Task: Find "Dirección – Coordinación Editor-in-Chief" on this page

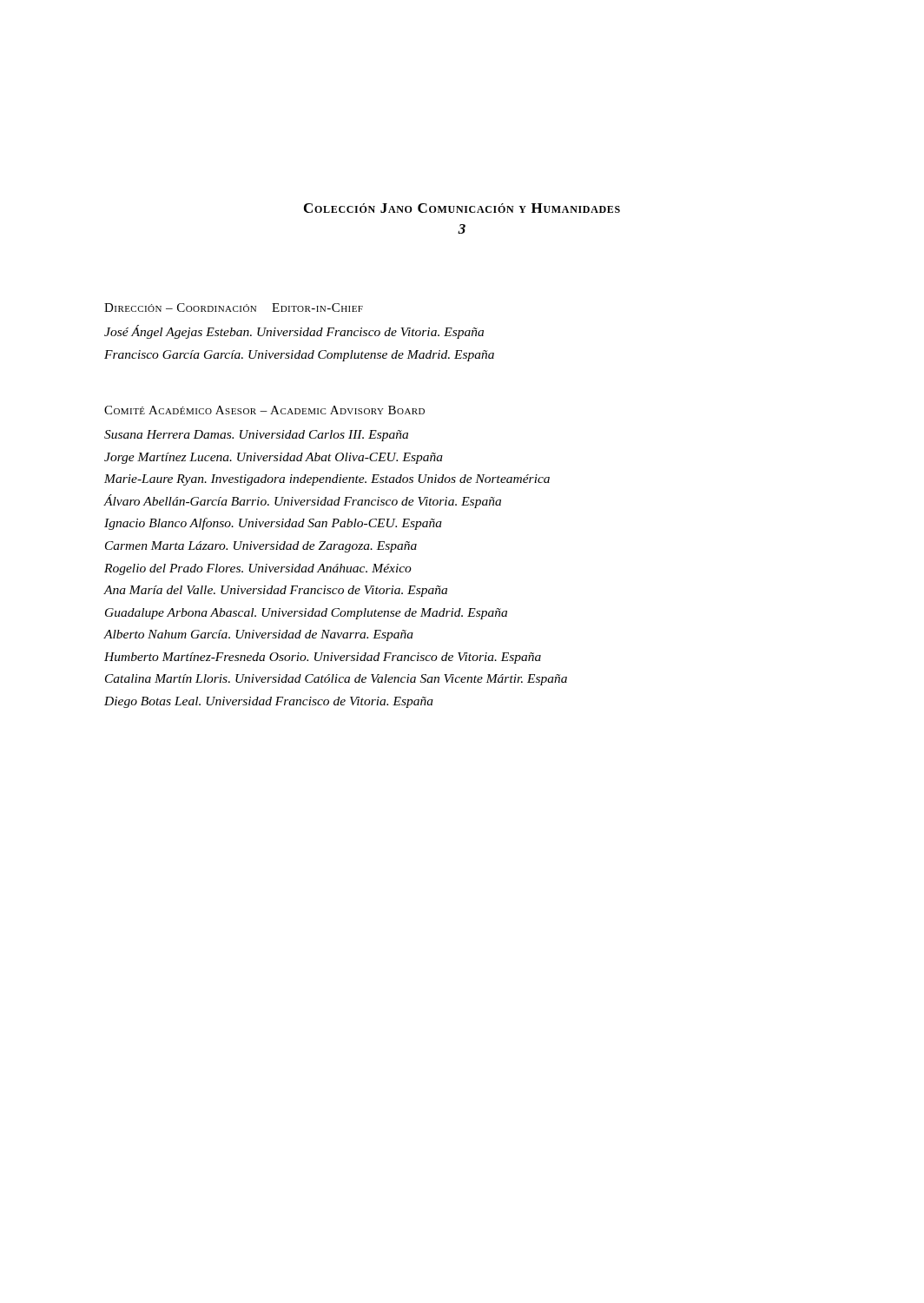Action: (x=234, y=308)
